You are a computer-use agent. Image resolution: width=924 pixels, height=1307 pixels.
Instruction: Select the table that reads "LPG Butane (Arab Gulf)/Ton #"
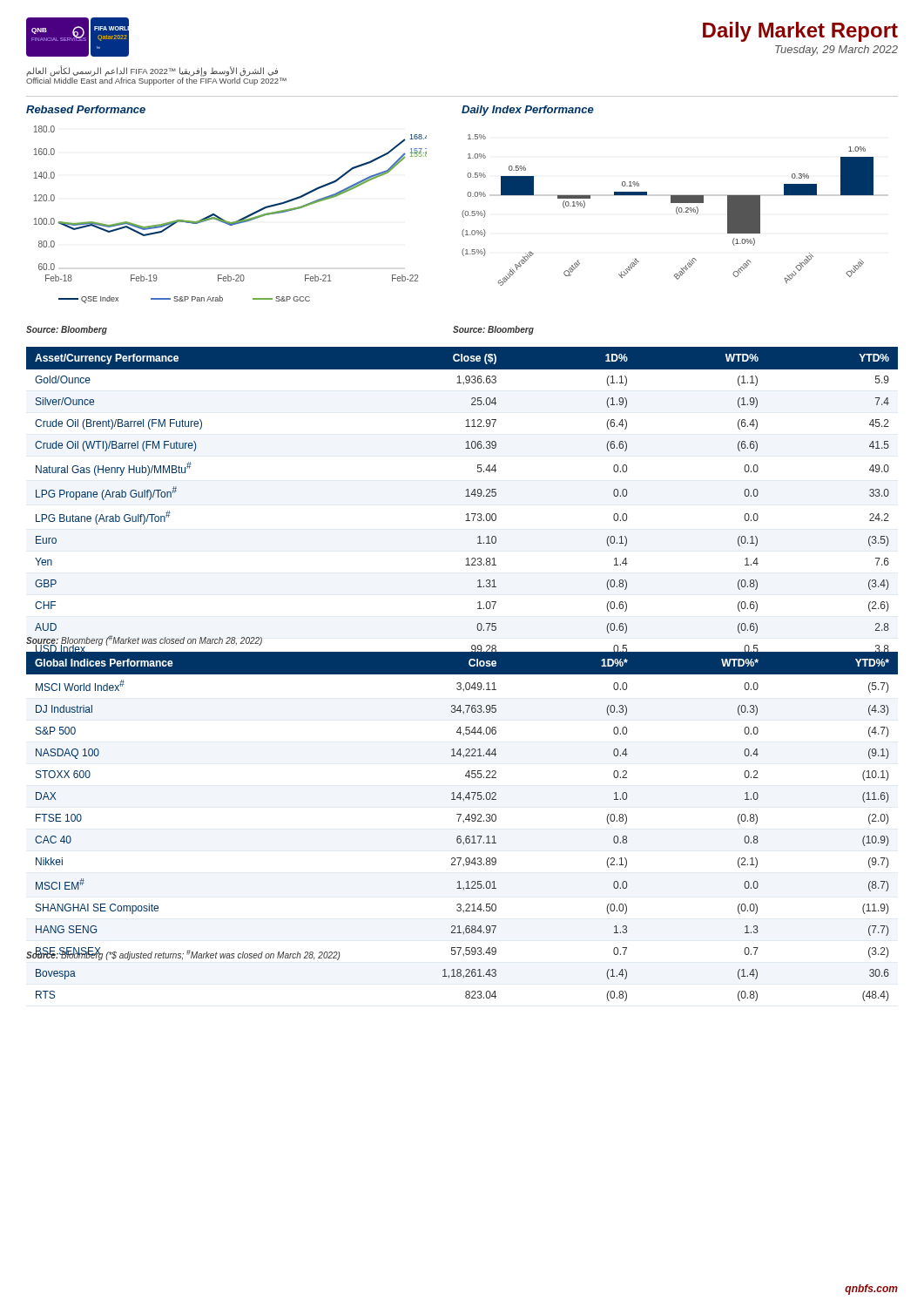(x=462, y=527)
